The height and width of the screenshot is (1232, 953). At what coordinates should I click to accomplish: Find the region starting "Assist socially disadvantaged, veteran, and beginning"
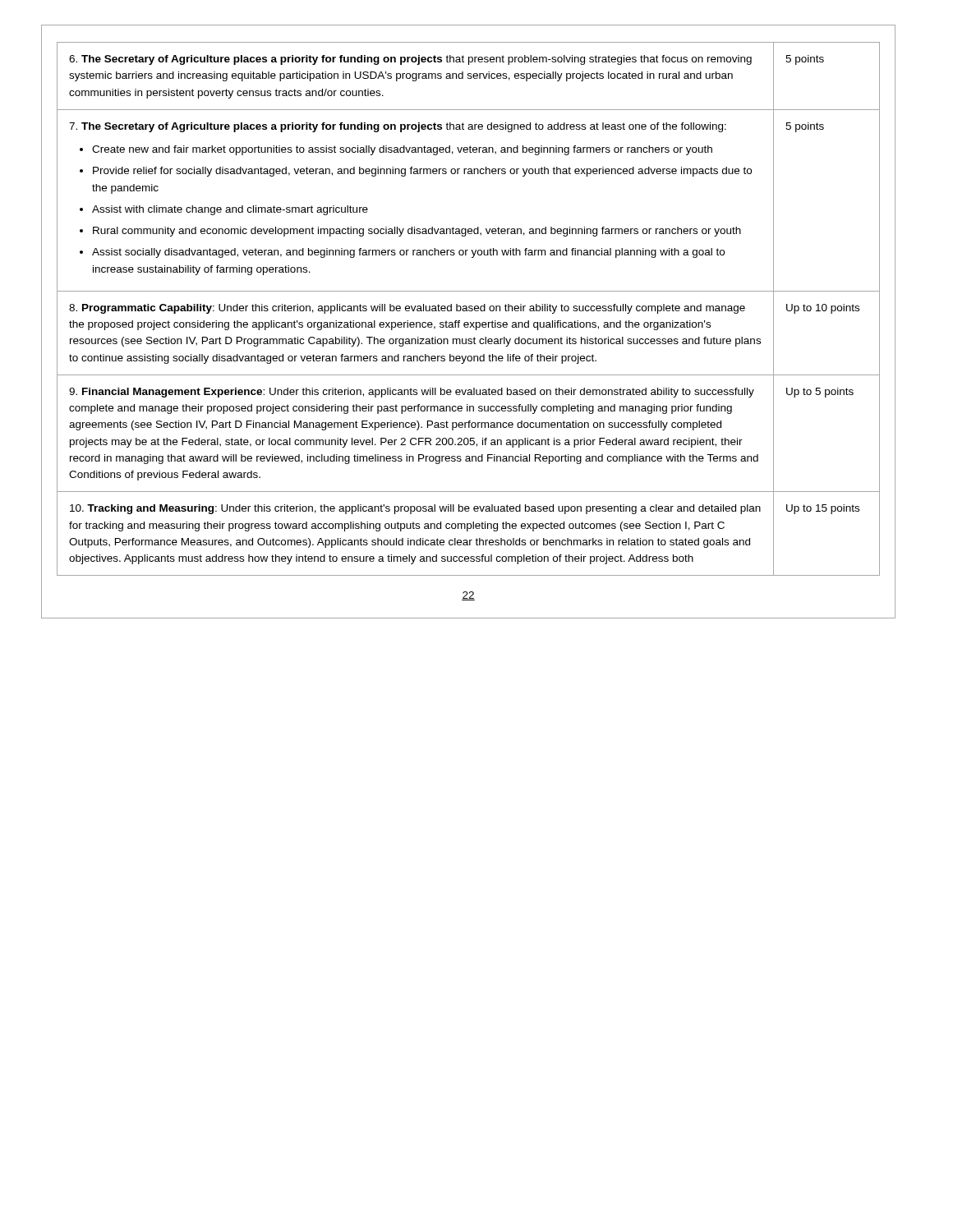pyautogui.click(x=409, y=260)
